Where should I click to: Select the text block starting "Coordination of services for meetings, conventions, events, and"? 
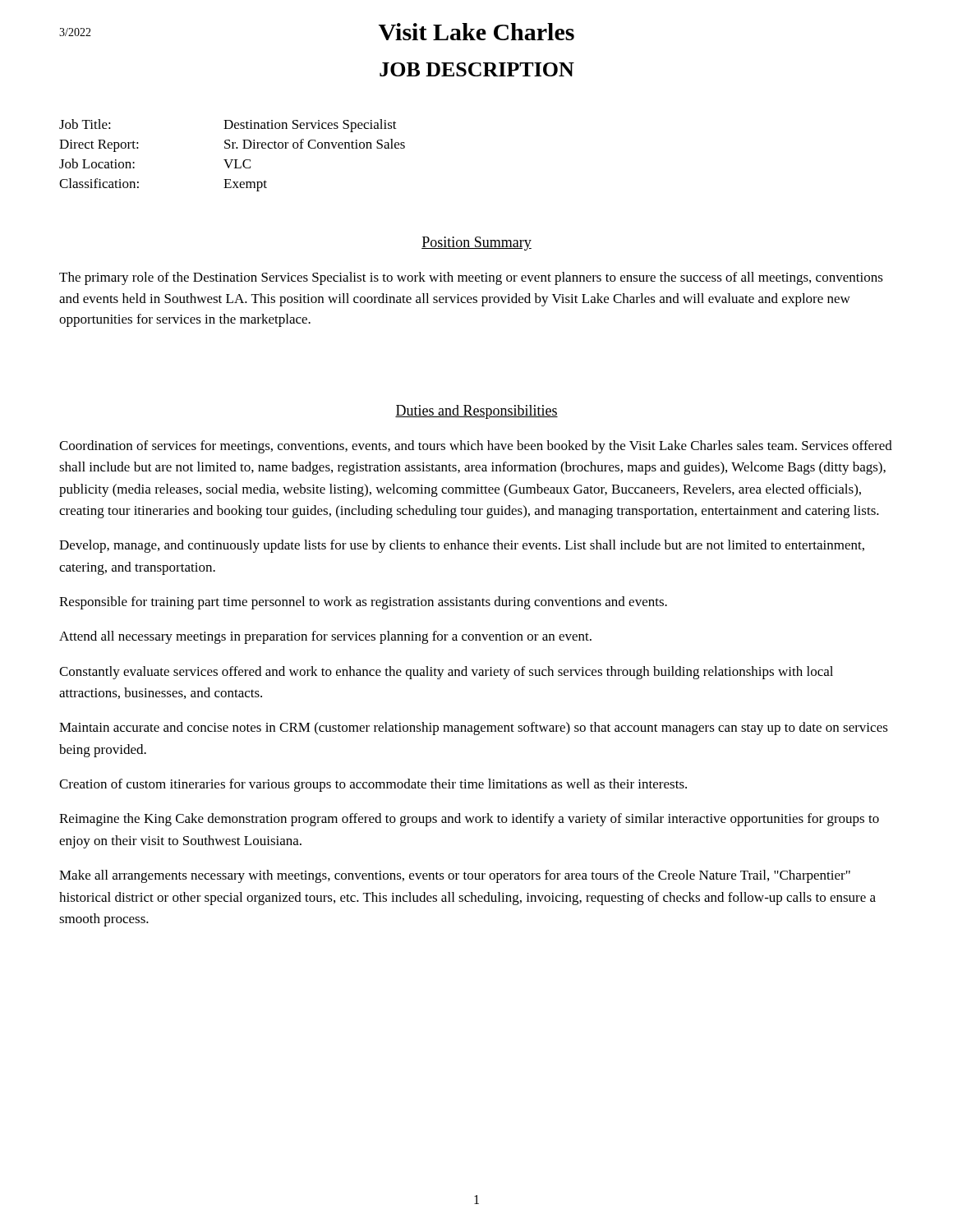coord(478,479)
